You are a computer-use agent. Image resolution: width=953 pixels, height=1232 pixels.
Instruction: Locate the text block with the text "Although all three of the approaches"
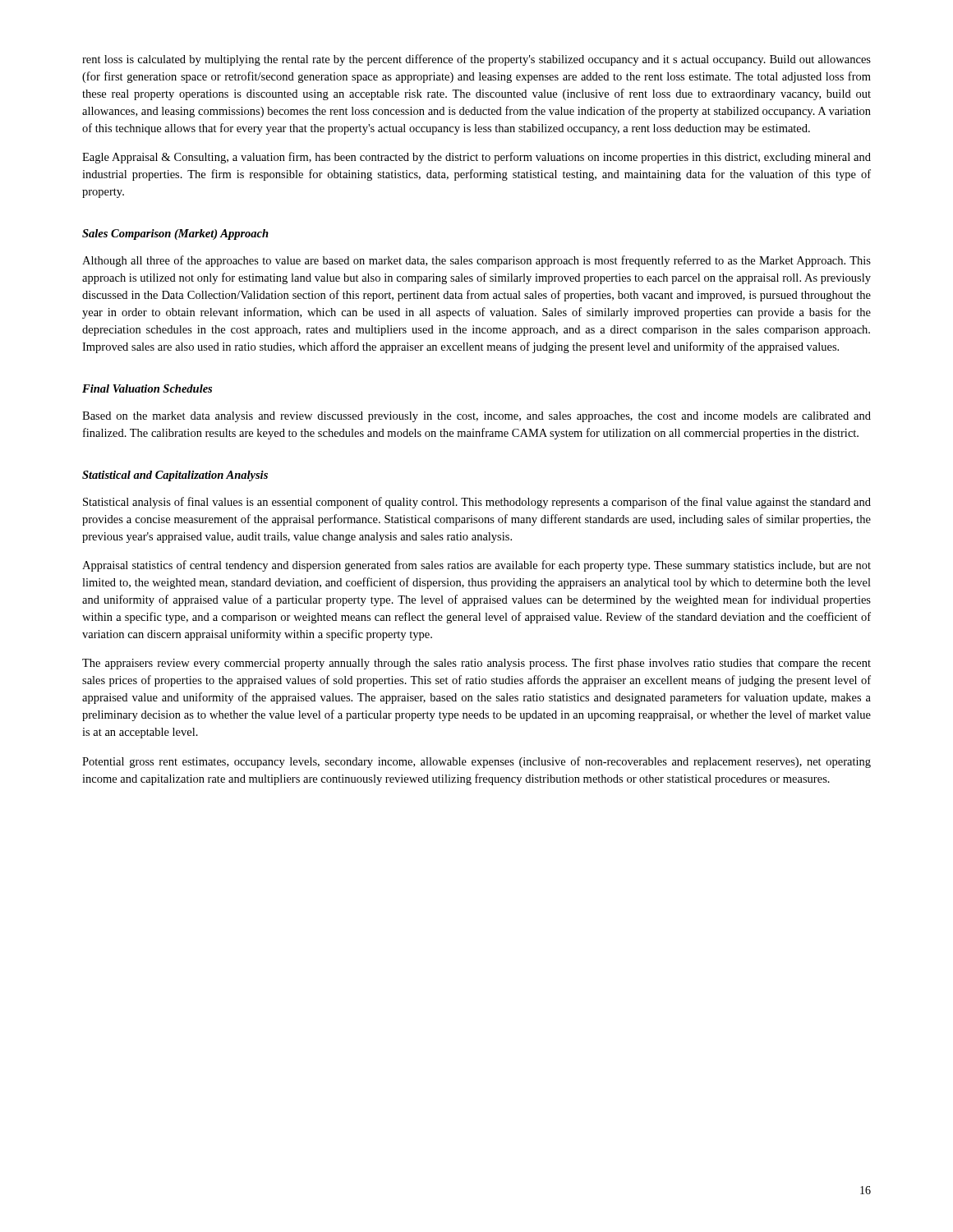tap(476, 304)
